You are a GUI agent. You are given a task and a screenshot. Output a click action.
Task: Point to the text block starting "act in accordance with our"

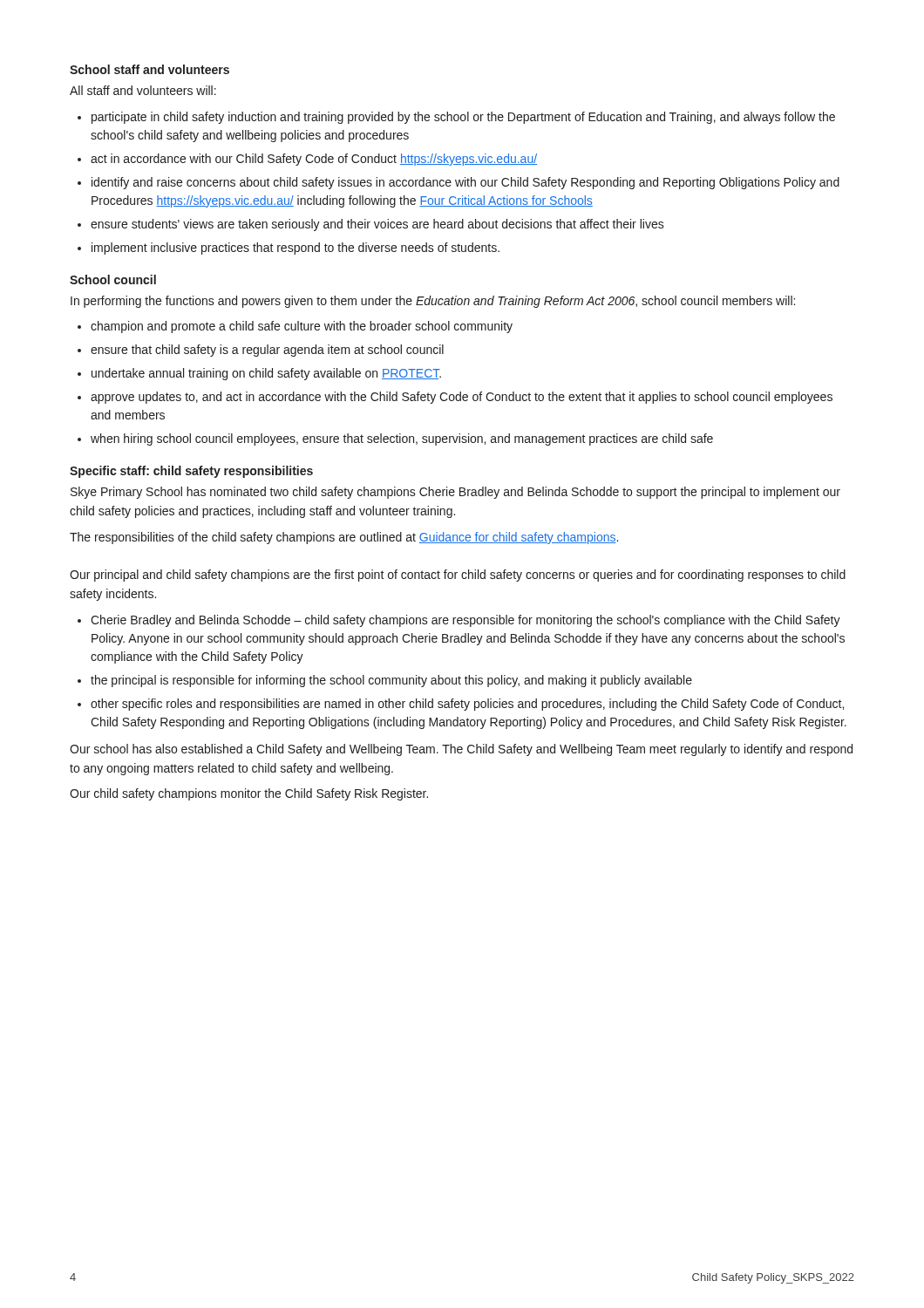[314, 158]
